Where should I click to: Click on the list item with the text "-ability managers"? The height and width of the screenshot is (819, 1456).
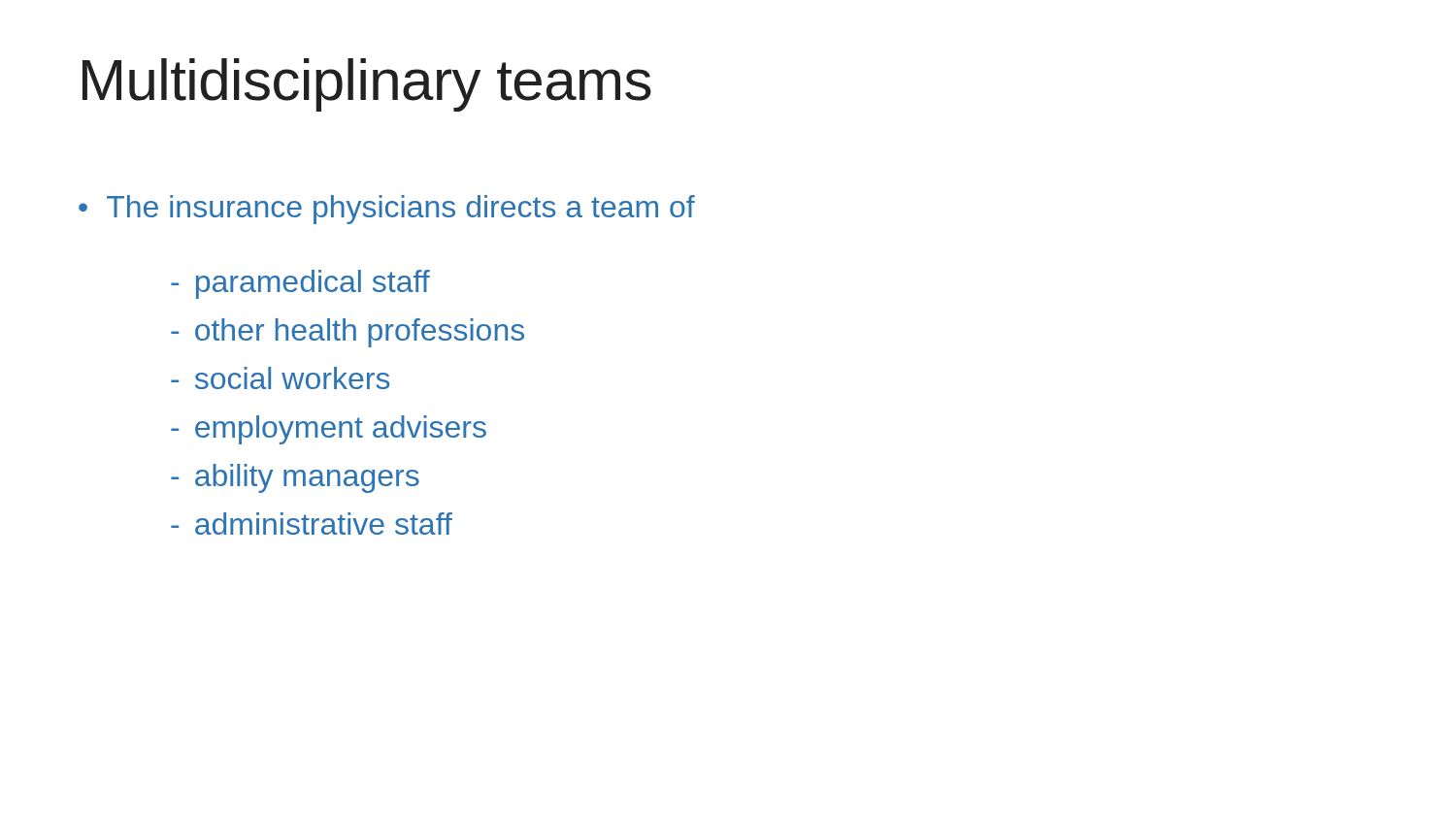click(295, 476)
